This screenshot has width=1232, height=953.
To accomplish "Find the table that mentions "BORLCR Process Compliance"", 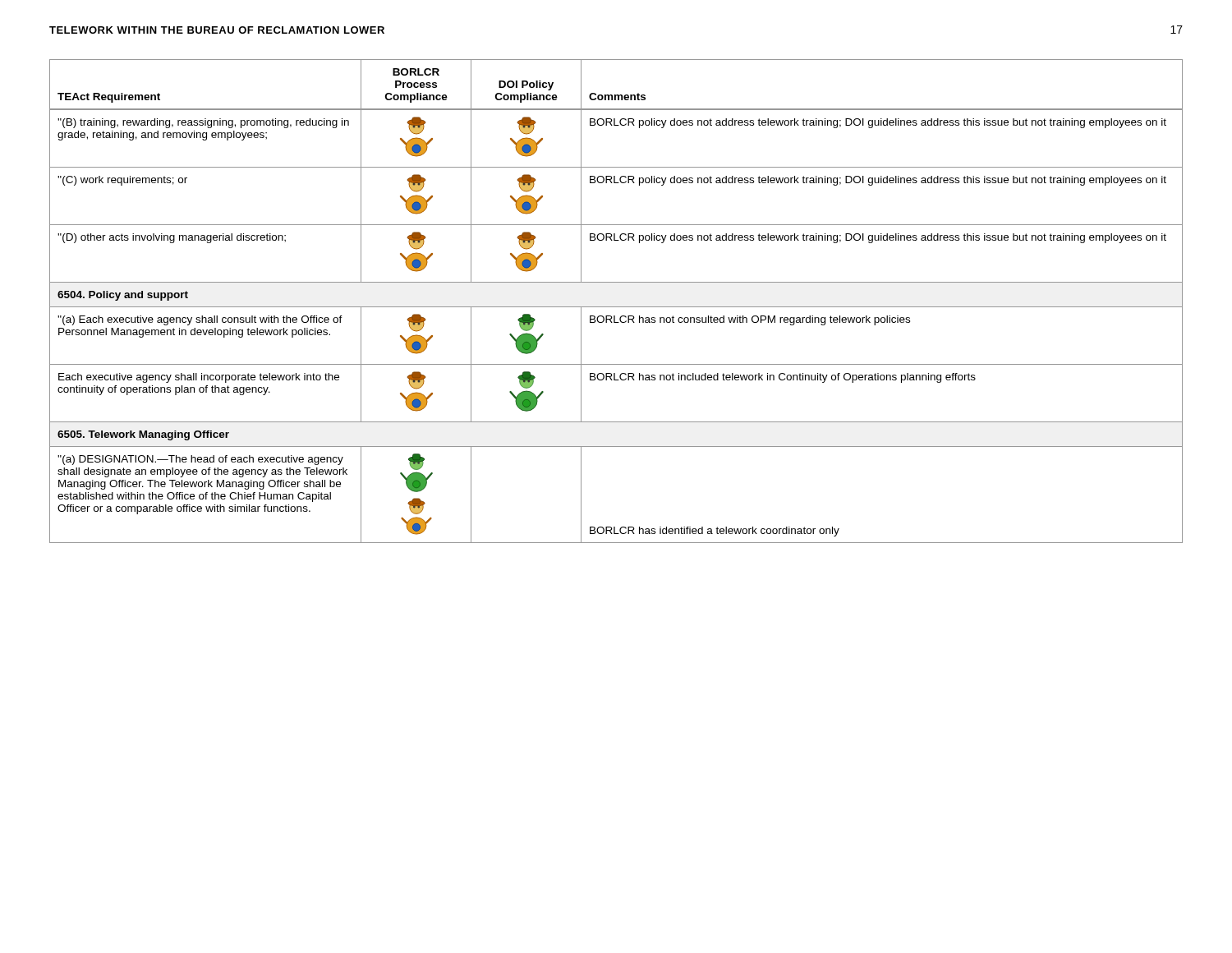I will pyautogui.click(x=616, y=301).
